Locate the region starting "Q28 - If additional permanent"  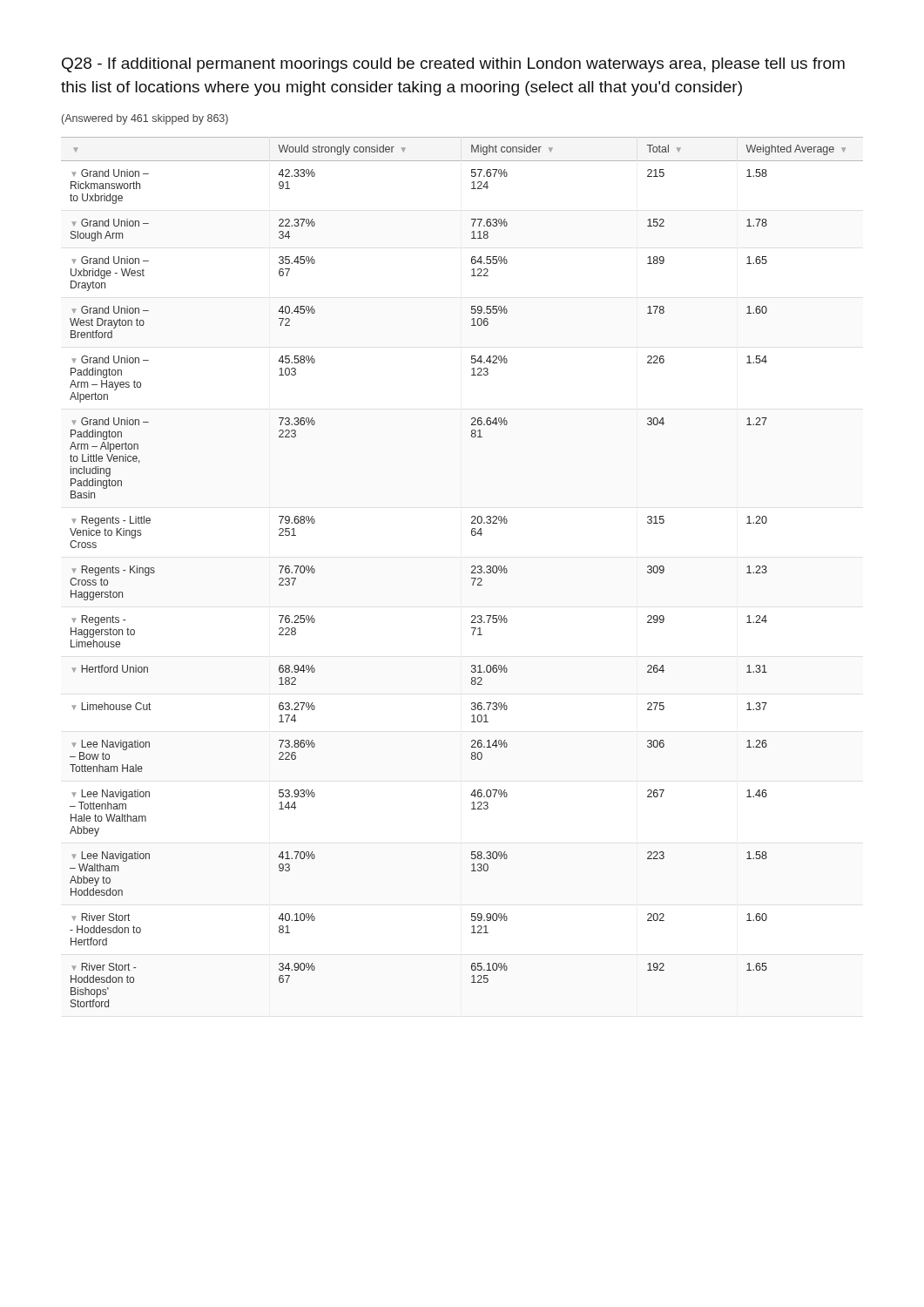click(x=453, y=75)
